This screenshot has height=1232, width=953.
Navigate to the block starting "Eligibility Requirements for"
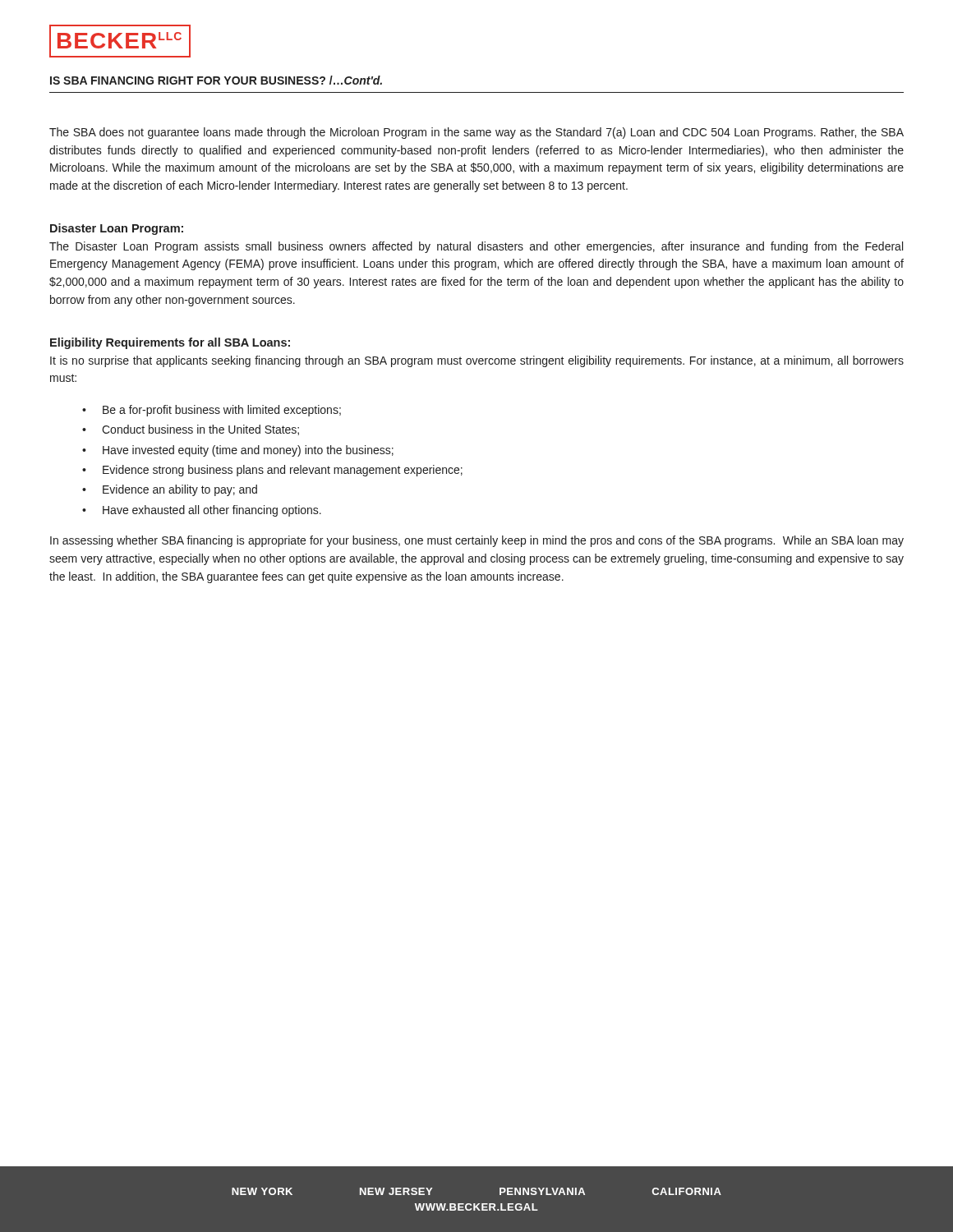pyautogui.click(x=170, y=342)
